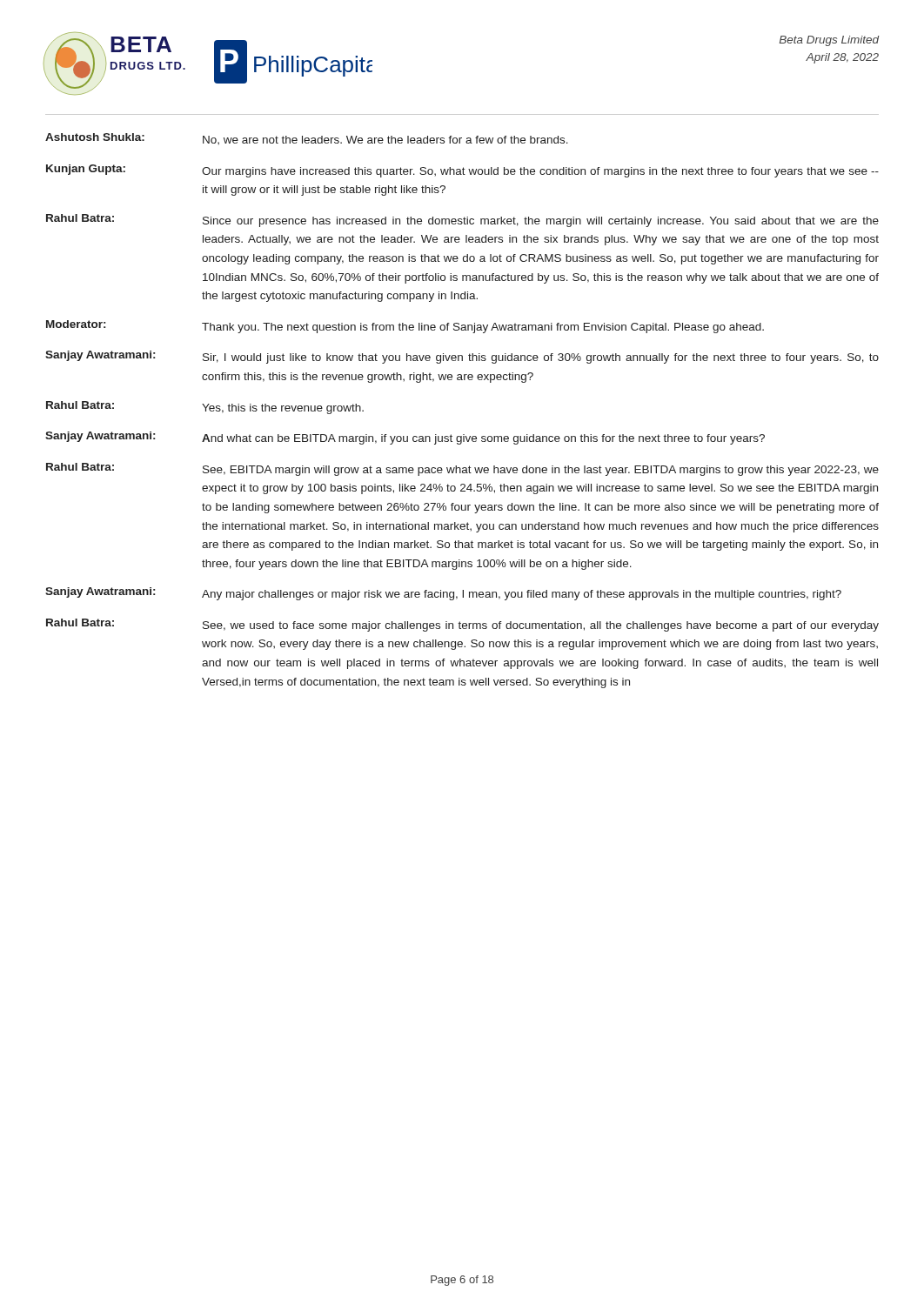The height and width of the screenshot is (1305, 924).
Task: Point to the passage starting "Rahul Batra: Since our"
Action: tap(462, 258)
